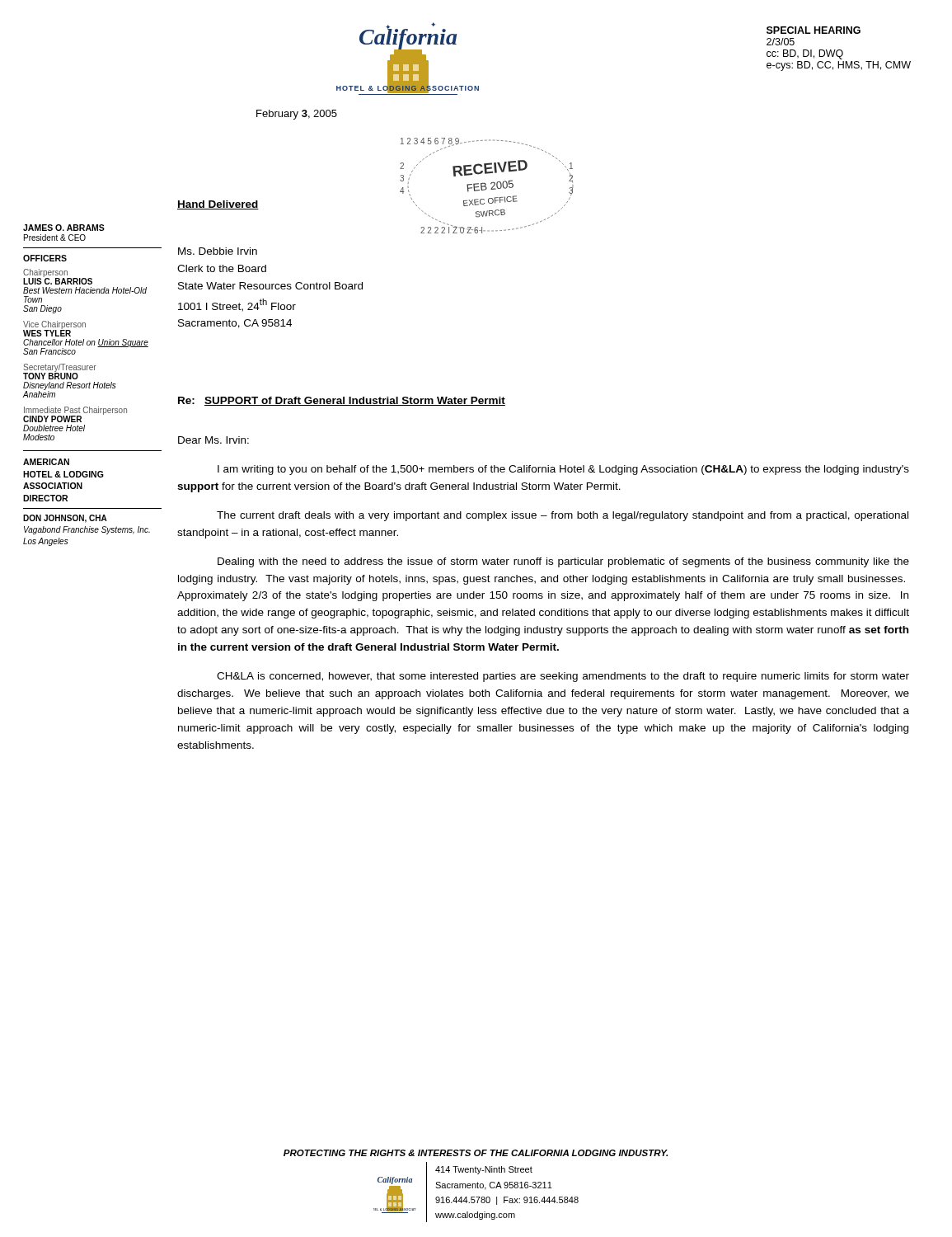Viewport: 952px width, 1237px height.
Task: Find the section header
Action: point(45,258)
